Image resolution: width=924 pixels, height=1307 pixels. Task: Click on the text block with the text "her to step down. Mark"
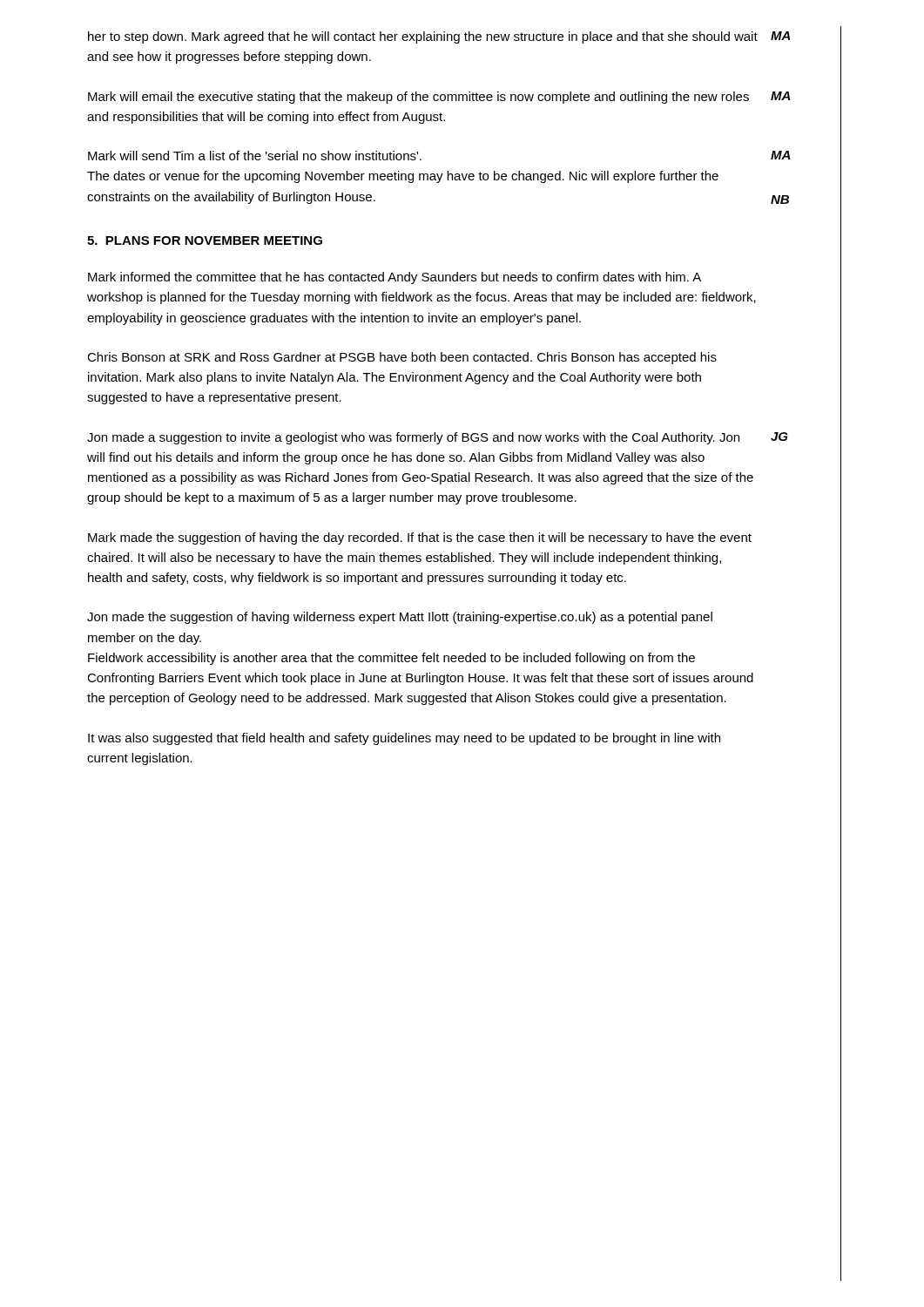[x=422, y=46]
